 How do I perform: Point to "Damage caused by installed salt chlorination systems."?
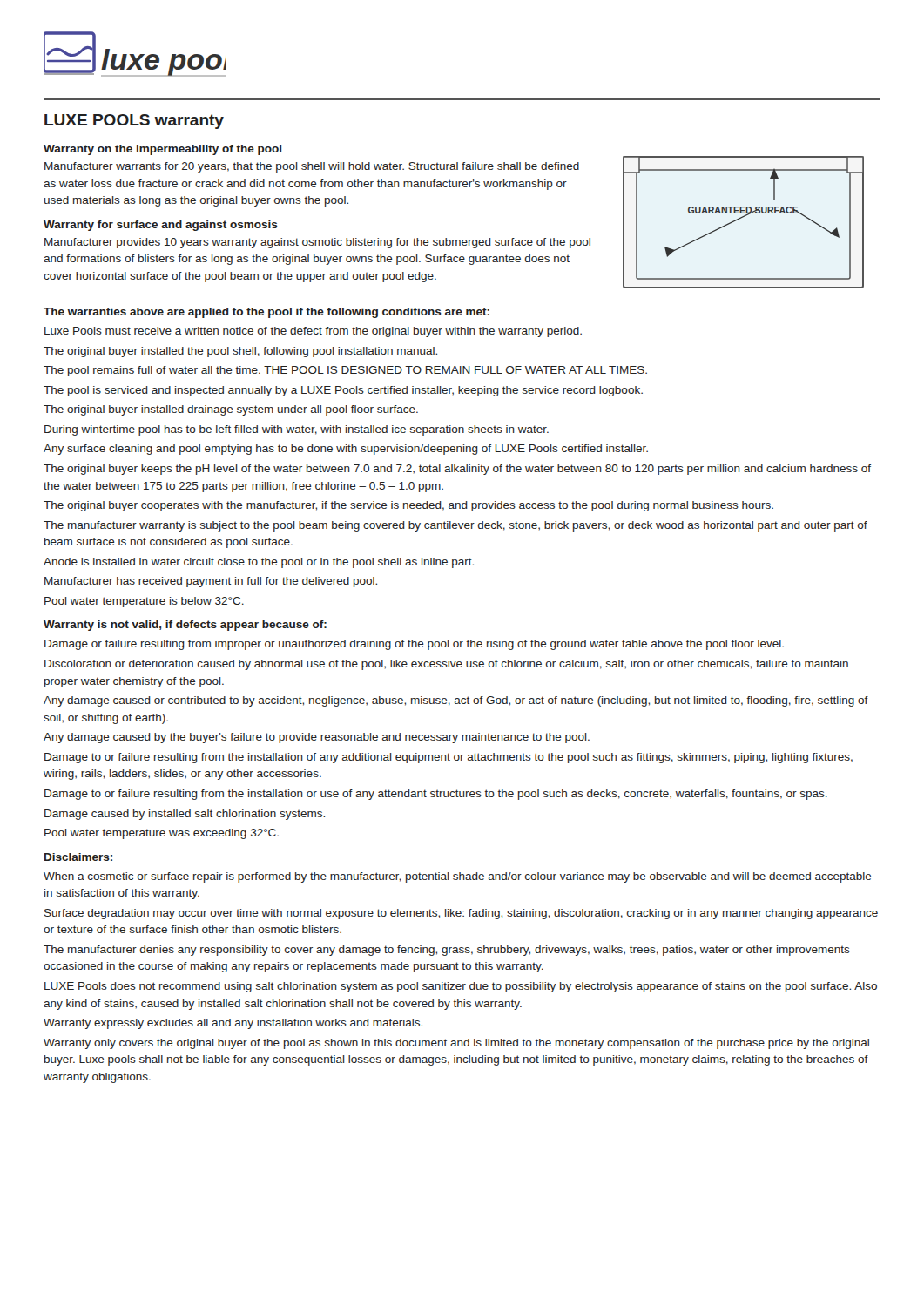[x=185, y=813]
